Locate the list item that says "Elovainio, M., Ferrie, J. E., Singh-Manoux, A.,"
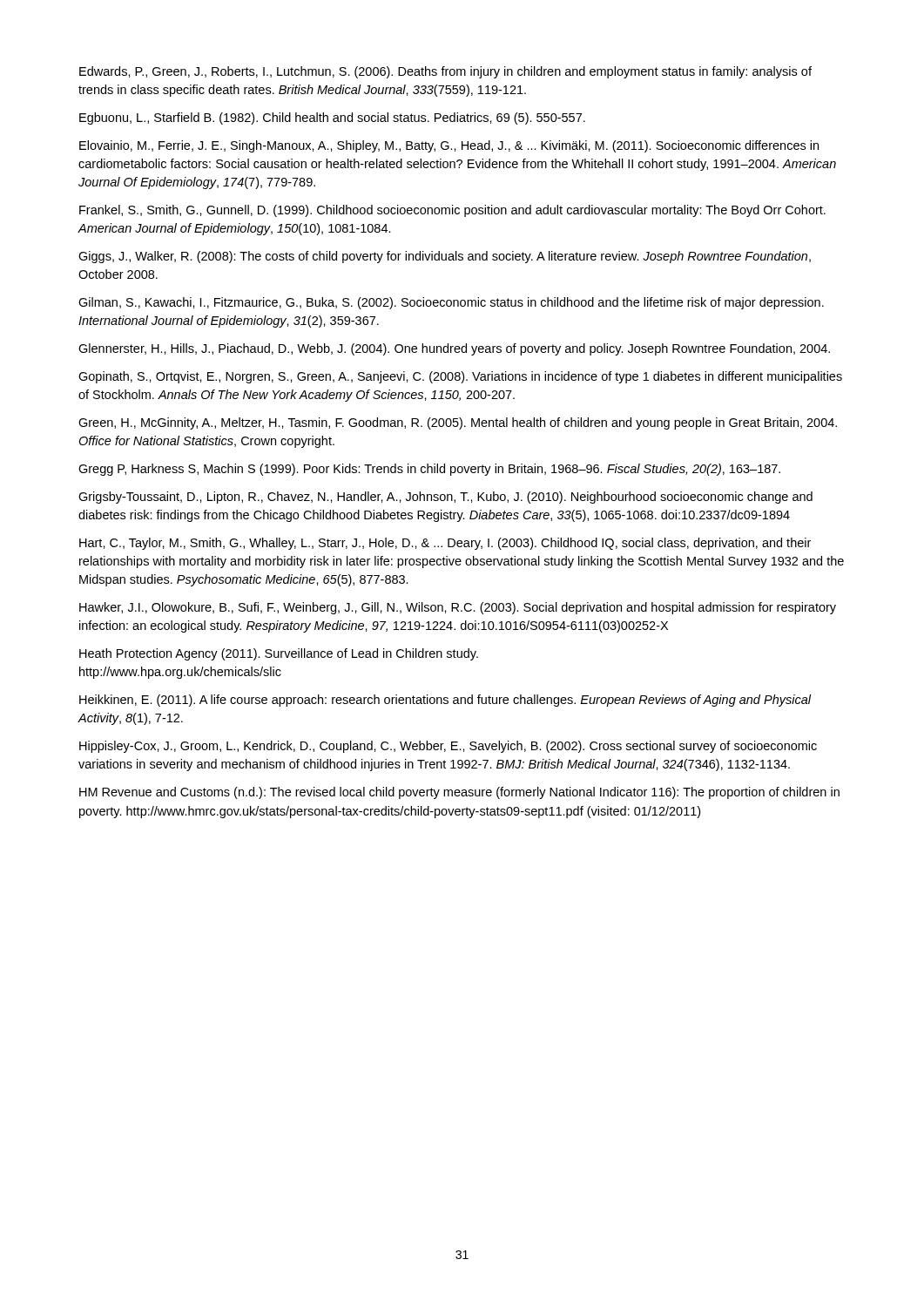The height and width of the screenshot is (1307, 924). (x=462, y=164)
